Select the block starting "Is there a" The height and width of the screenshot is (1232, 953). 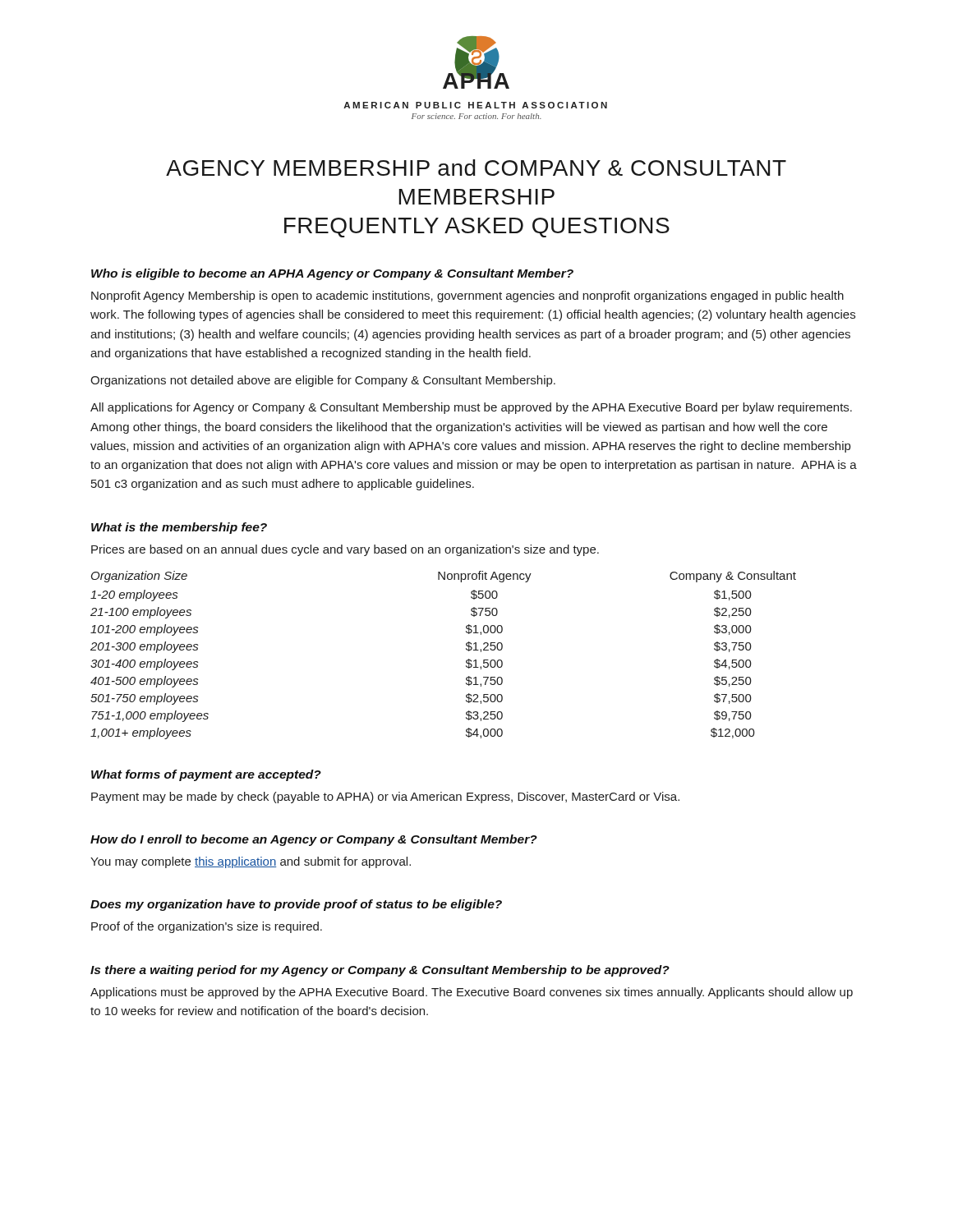(x=380, y=969)
